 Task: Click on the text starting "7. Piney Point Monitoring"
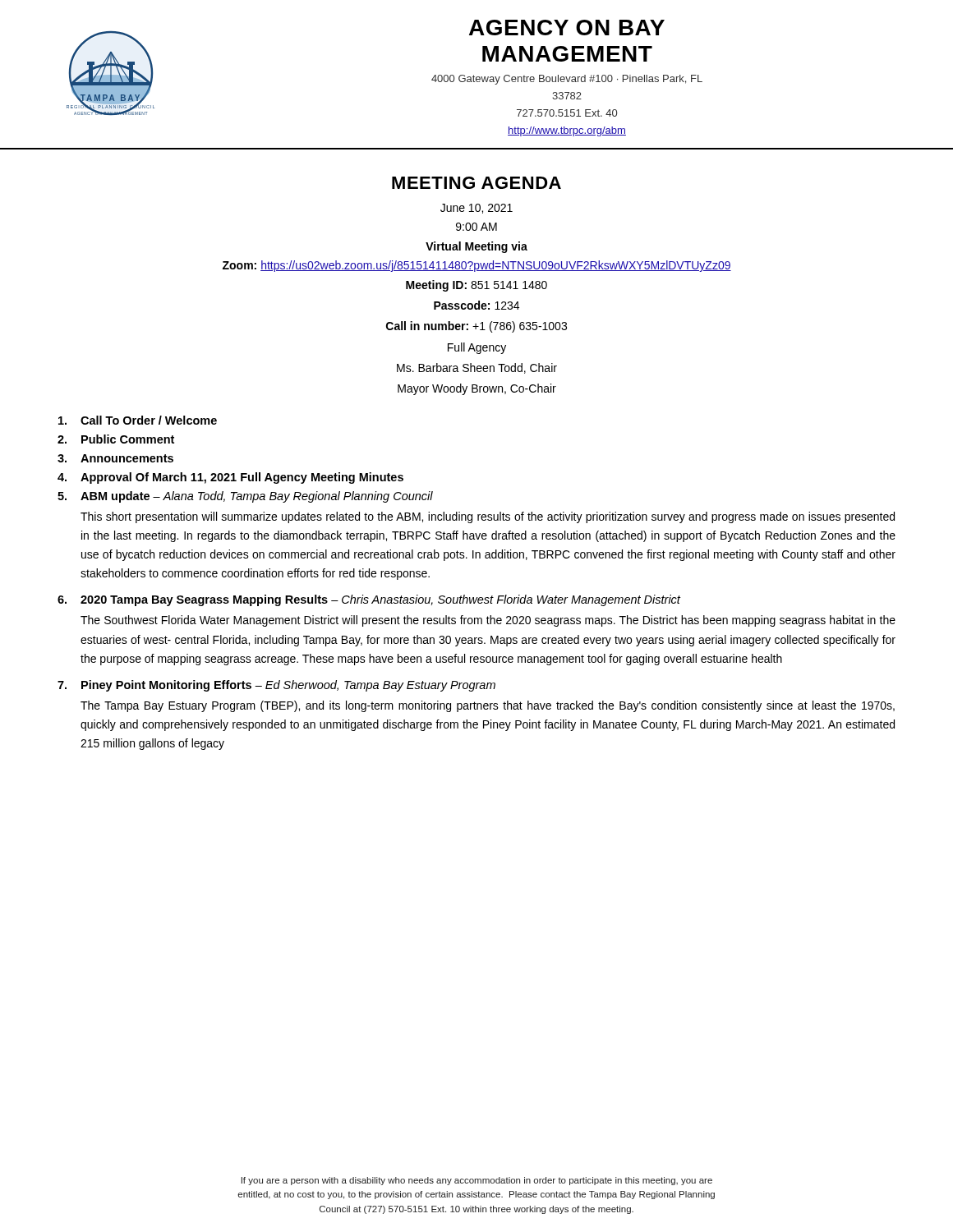(476, 685)
